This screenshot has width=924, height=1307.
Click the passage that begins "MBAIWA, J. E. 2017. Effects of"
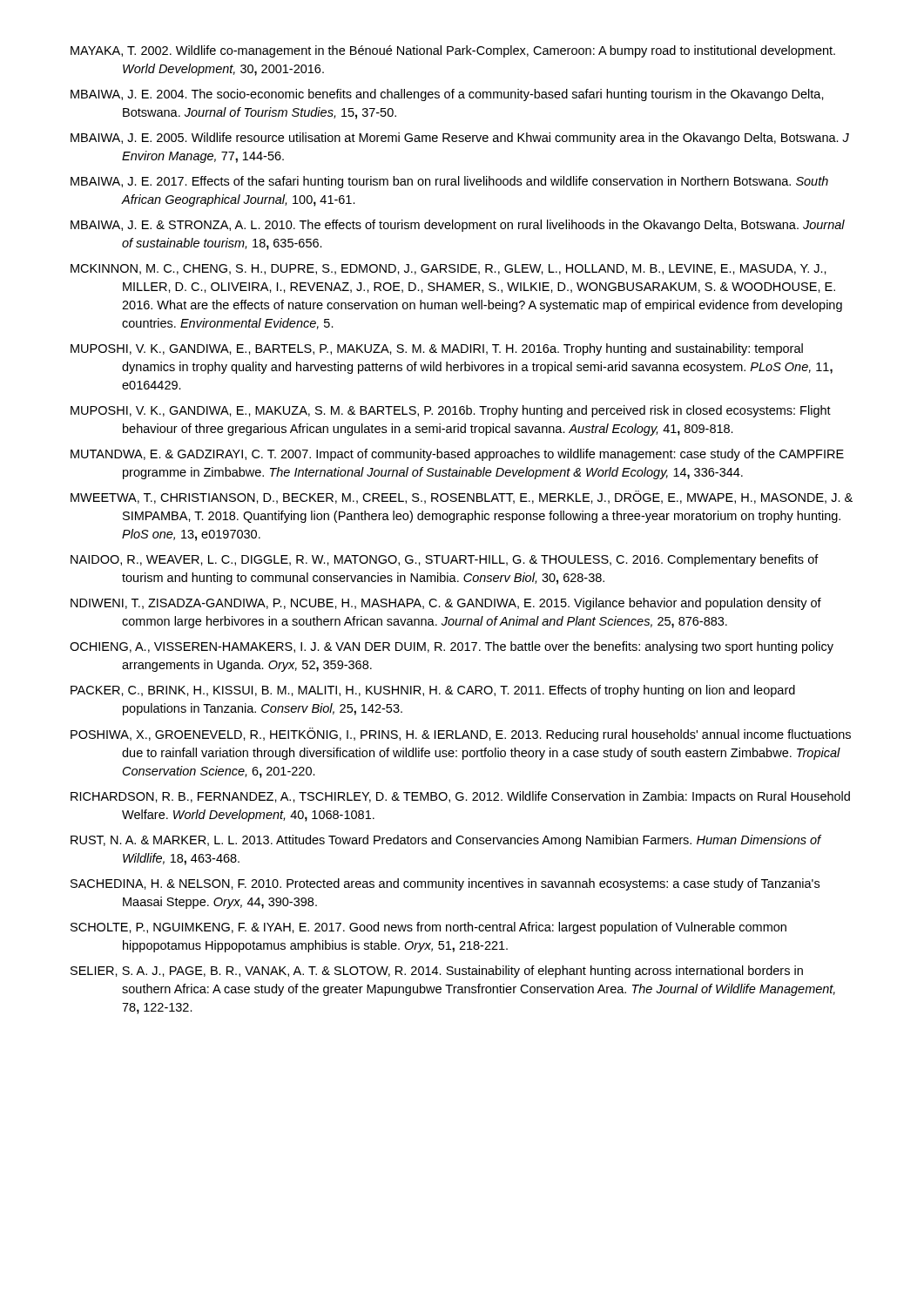pyautogui.click(x=449, y=190)
